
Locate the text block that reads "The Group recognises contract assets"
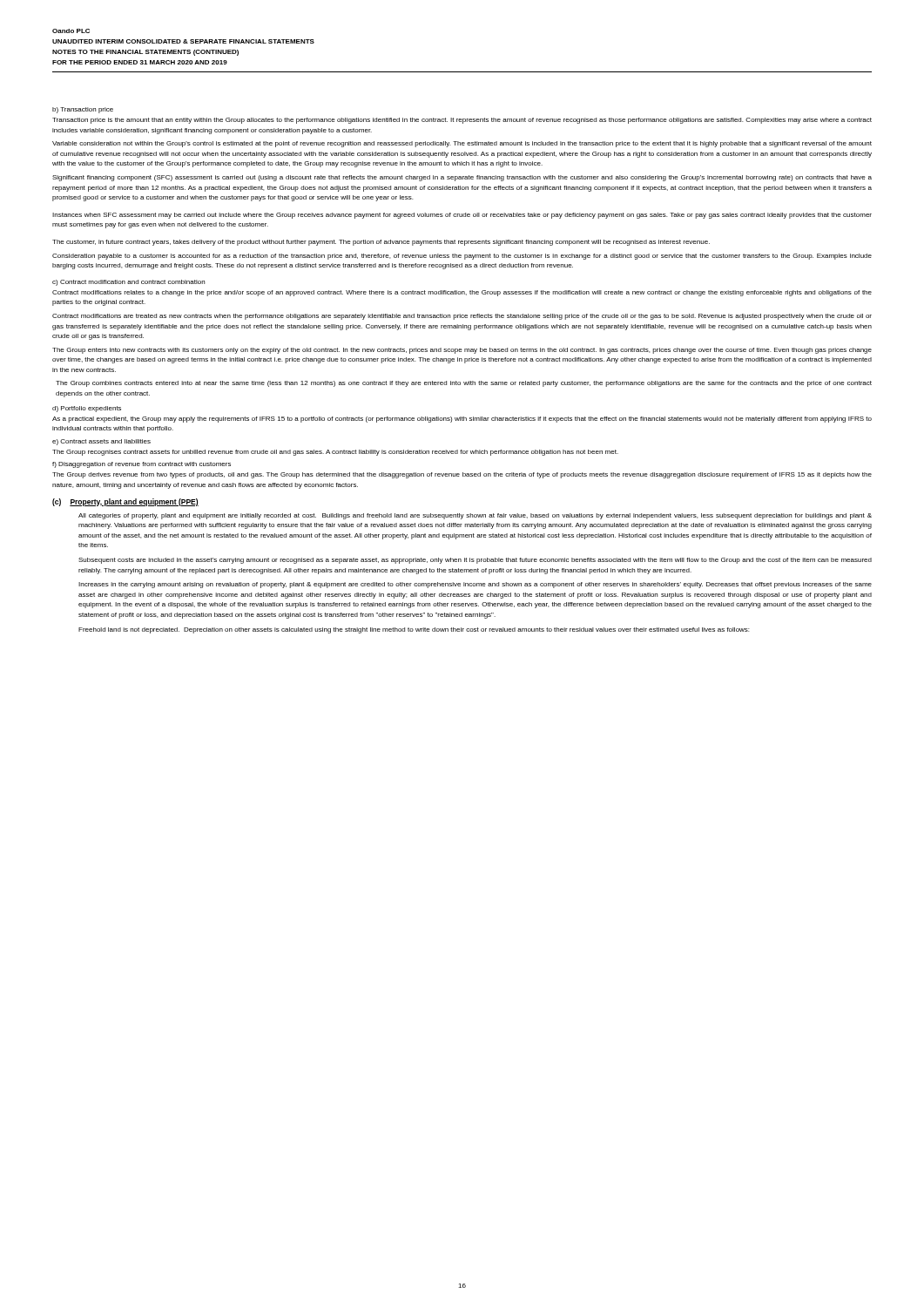(462, 452)
